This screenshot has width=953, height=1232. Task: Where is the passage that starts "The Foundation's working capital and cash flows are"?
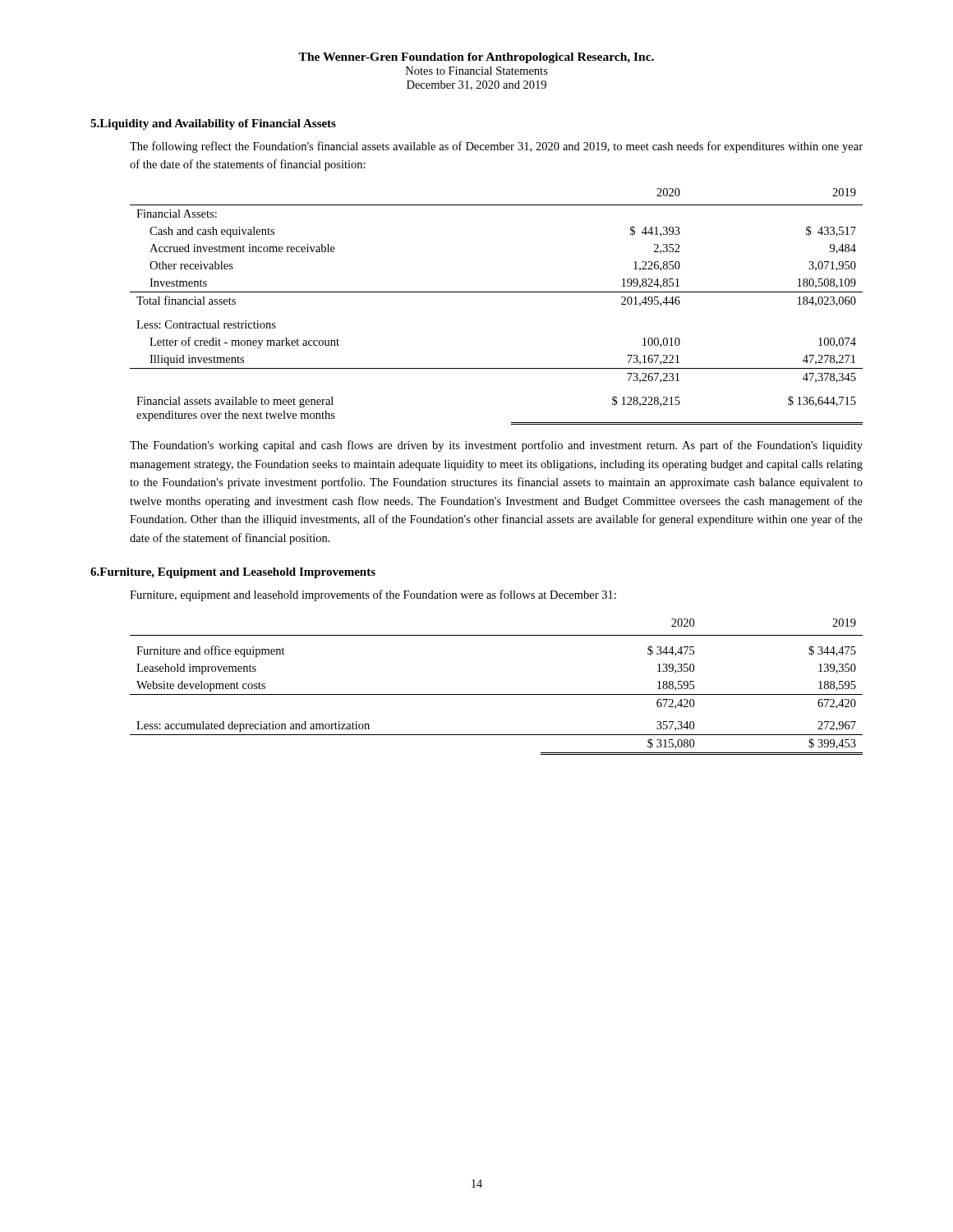496,492
